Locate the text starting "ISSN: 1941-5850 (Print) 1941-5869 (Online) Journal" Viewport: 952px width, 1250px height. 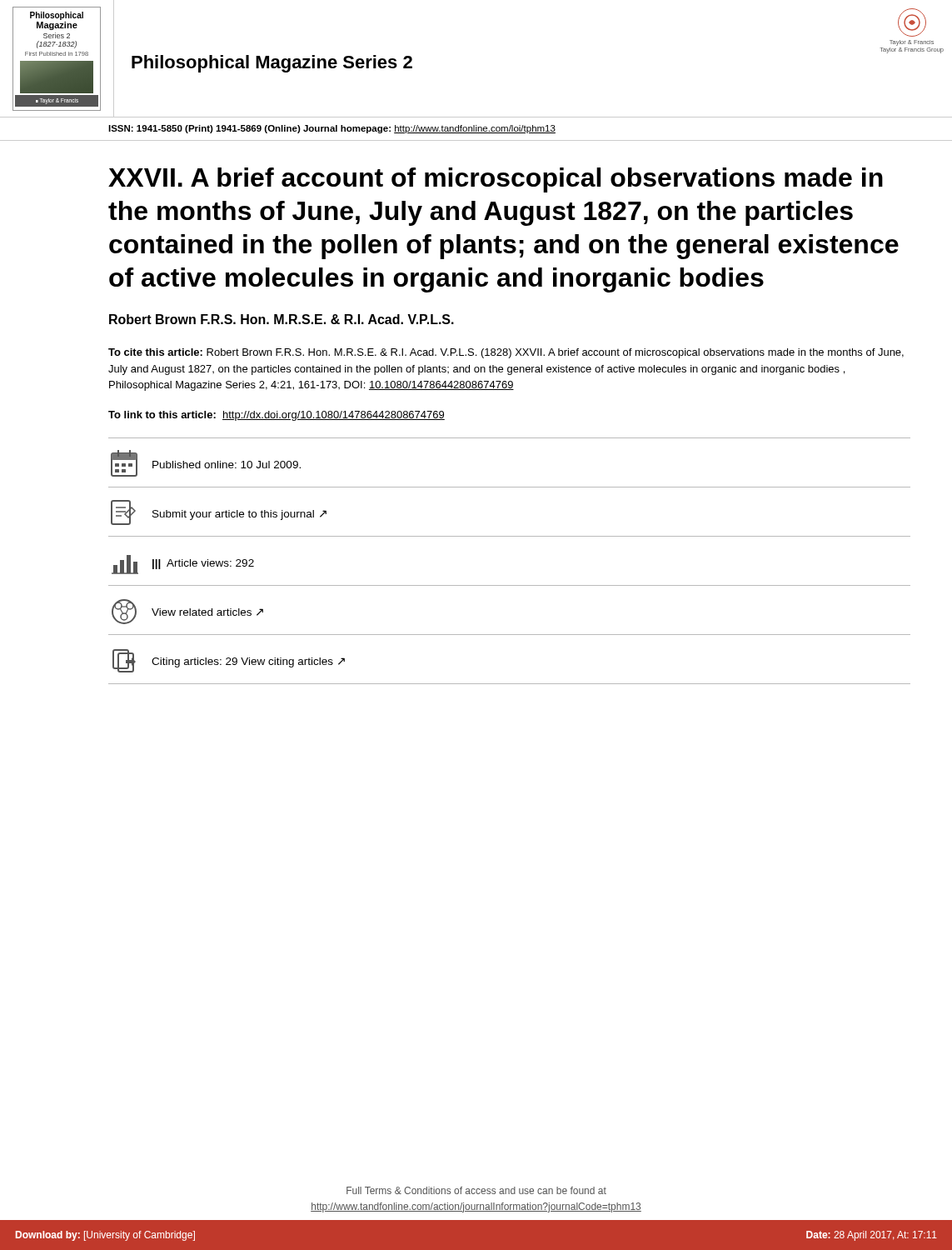[x=332, y=128]
